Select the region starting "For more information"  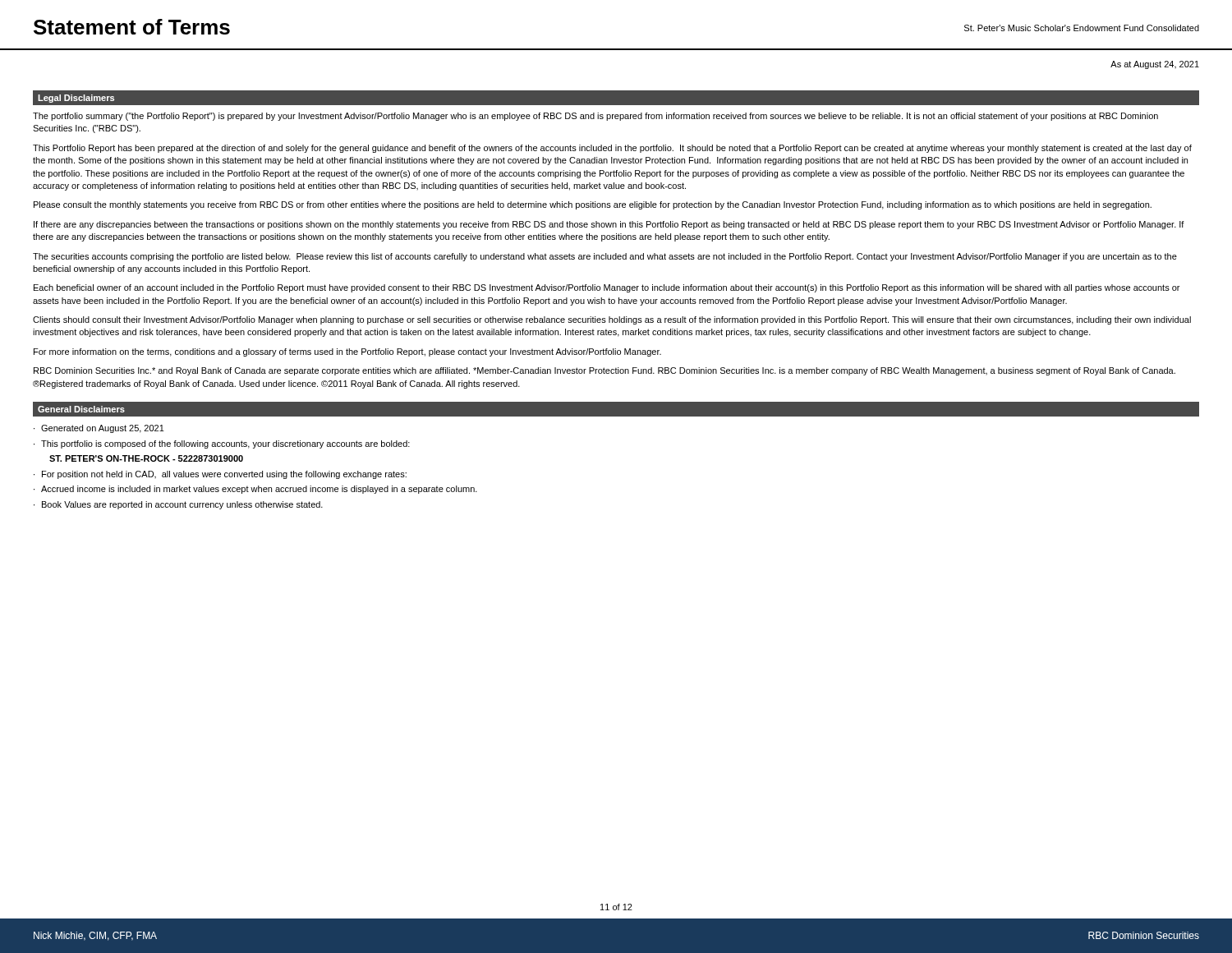tap(347, 352)
